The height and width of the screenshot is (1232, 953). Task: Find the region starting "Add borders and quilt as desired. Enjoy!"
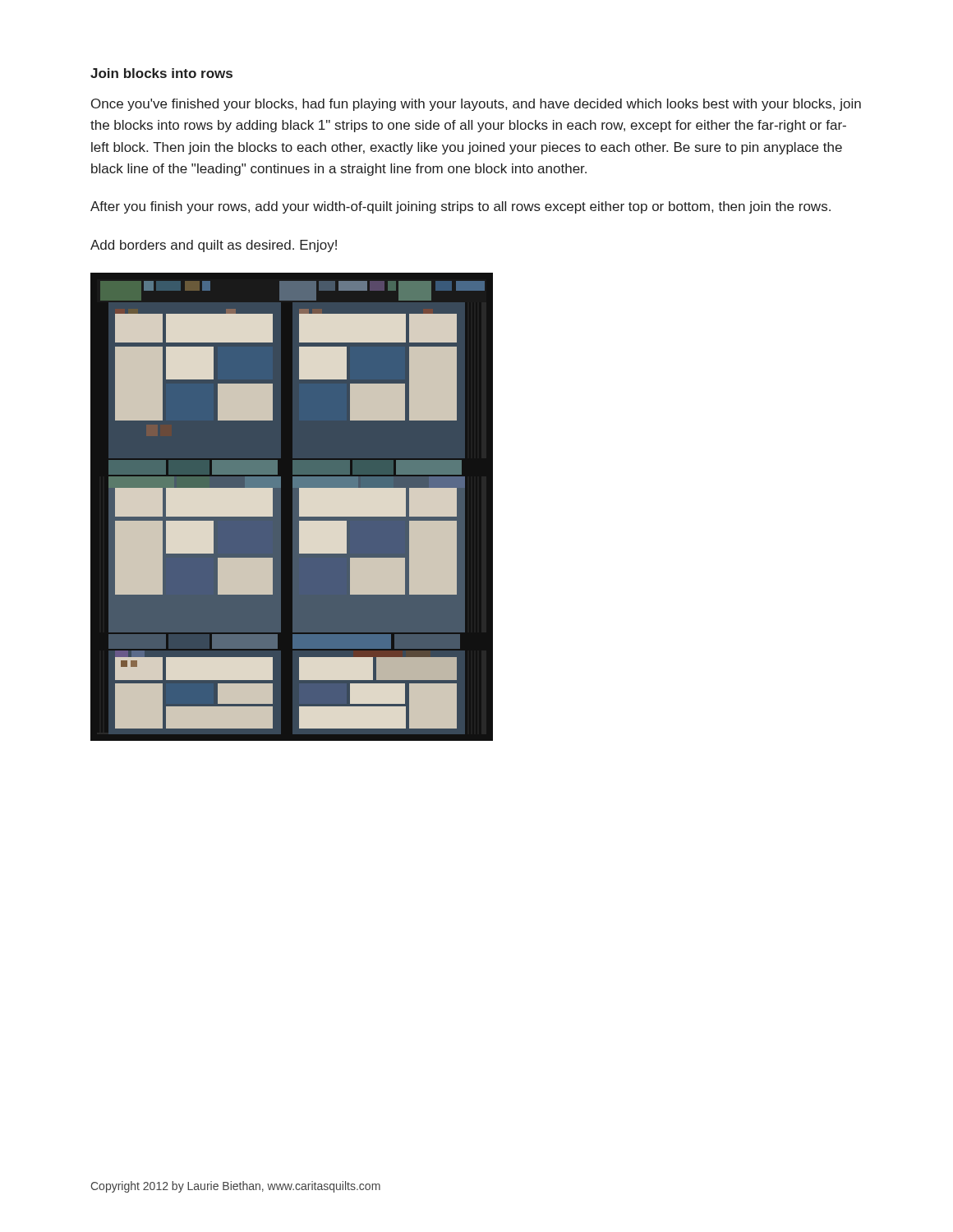click(214, 245)
